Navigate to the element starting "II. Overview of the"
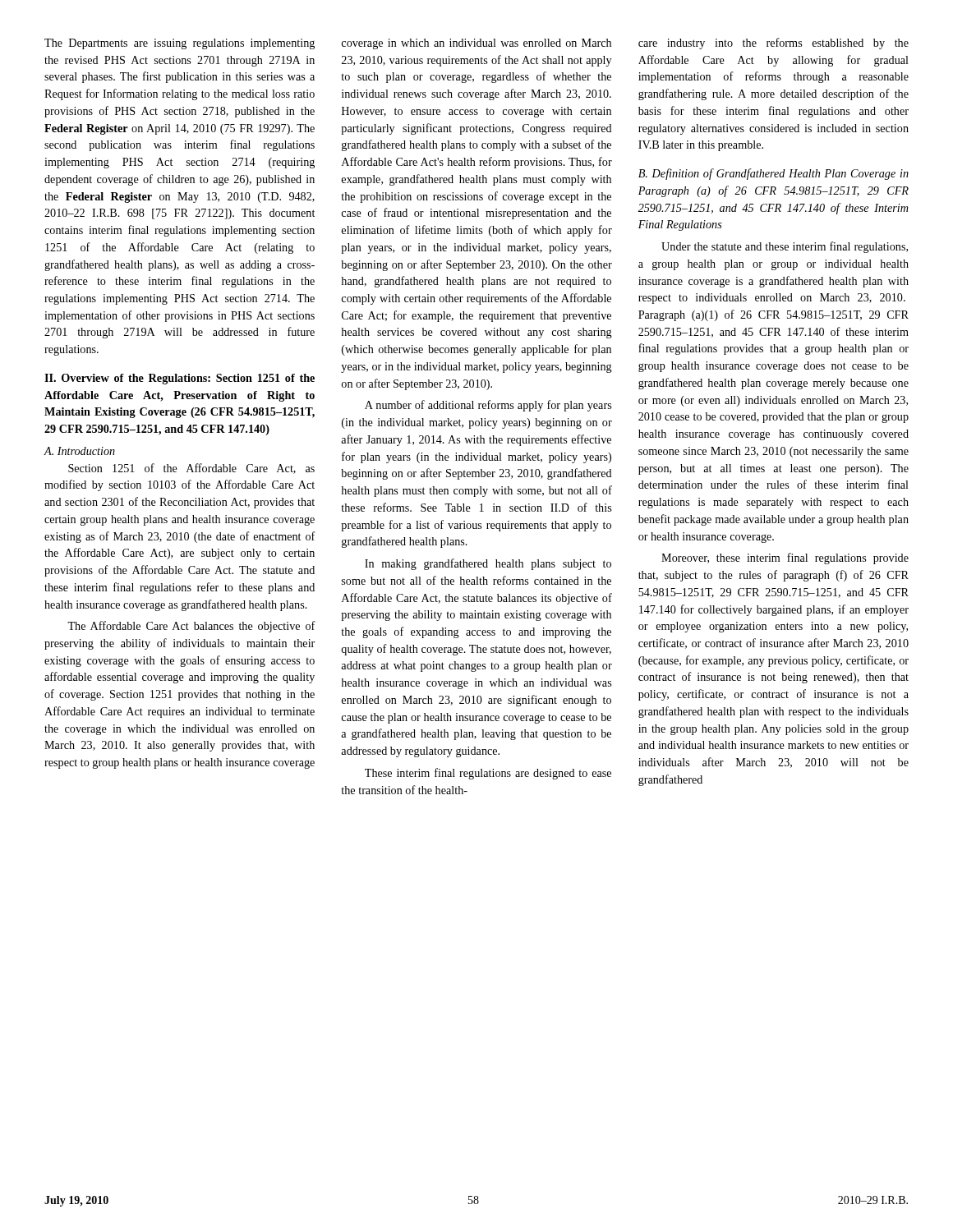 coord(180,404)
